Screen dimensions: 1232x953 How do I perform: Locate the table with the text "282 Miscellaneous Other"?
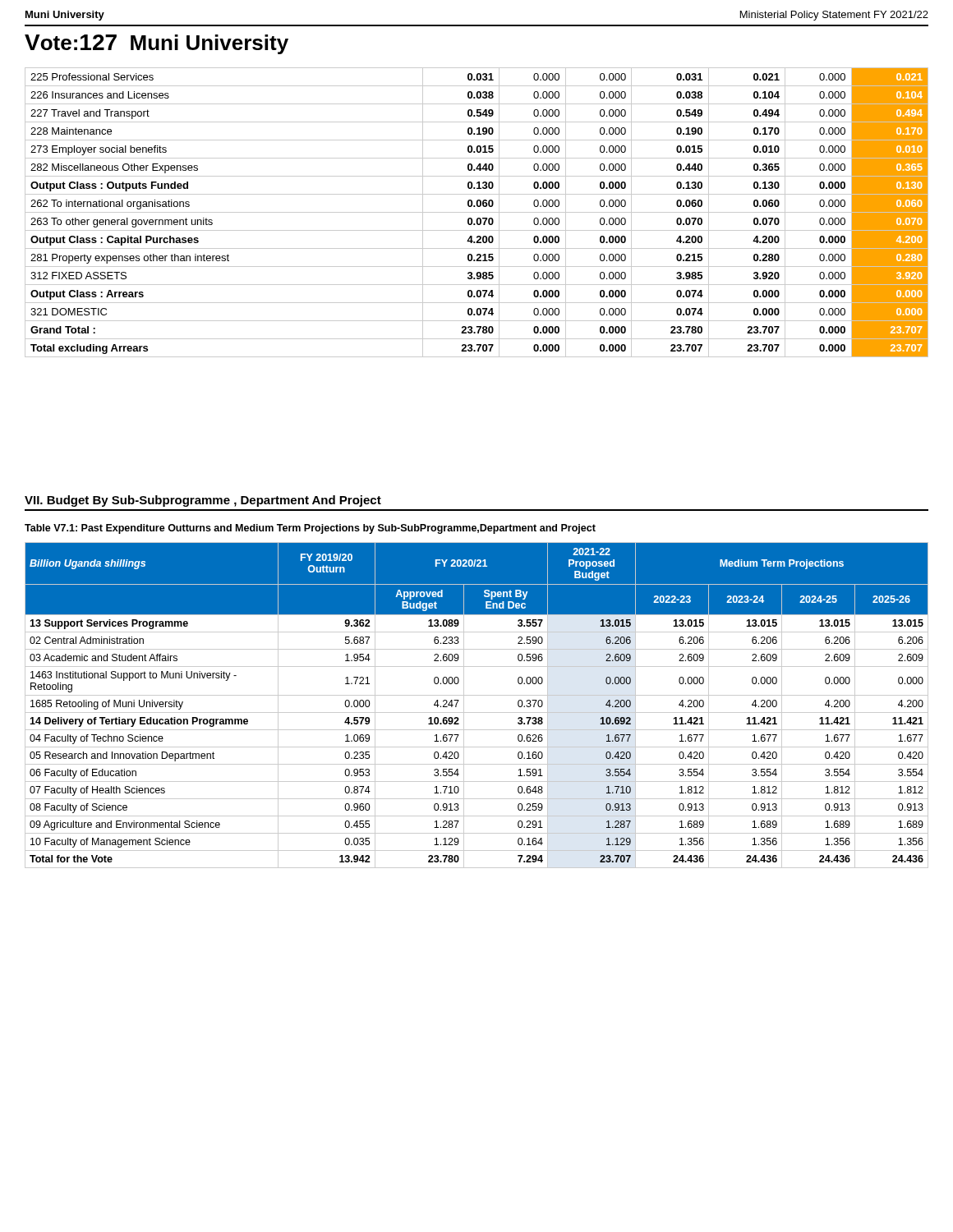click(x=476, y=212)
